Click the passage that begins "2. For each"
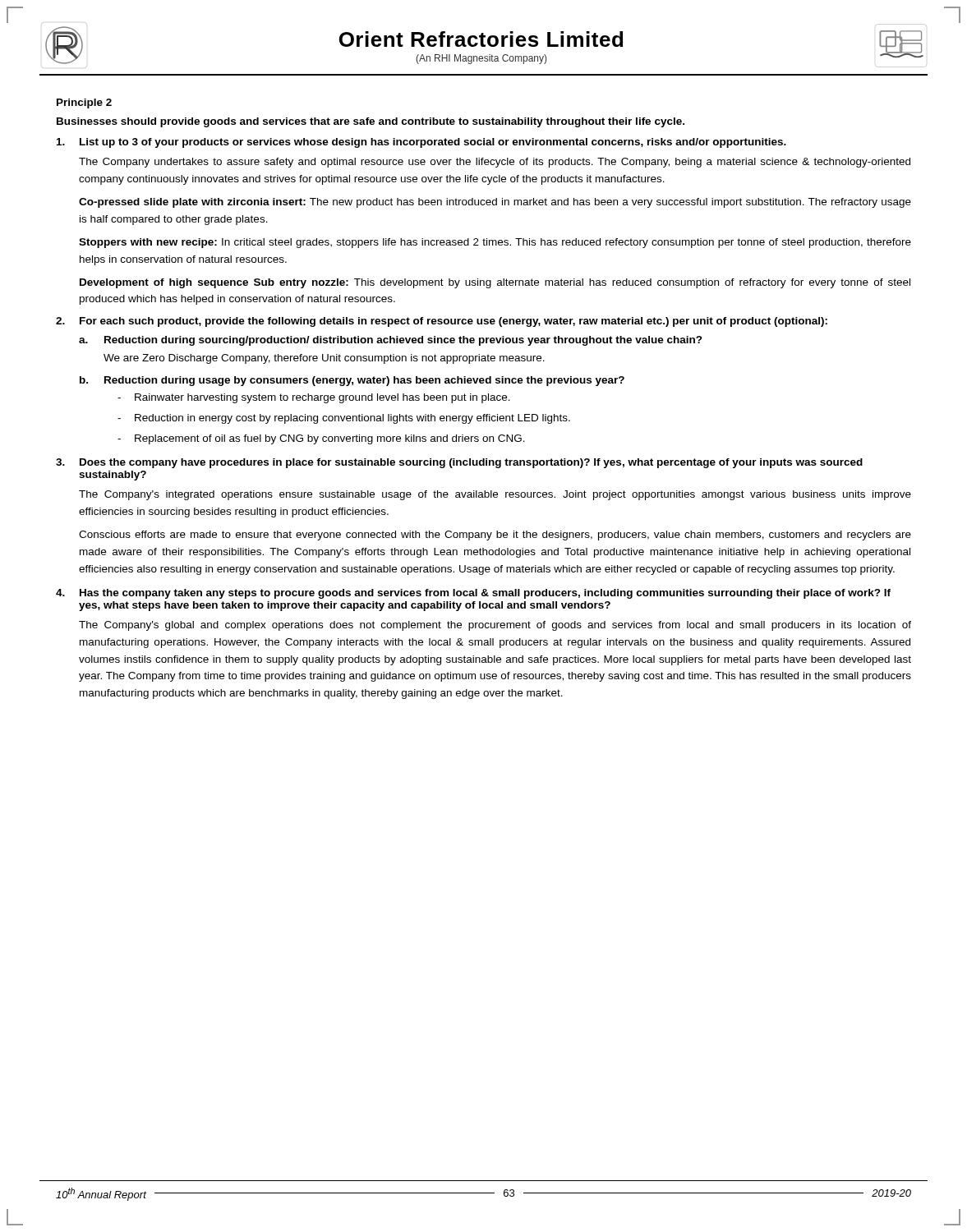 [x=484, y=321]
